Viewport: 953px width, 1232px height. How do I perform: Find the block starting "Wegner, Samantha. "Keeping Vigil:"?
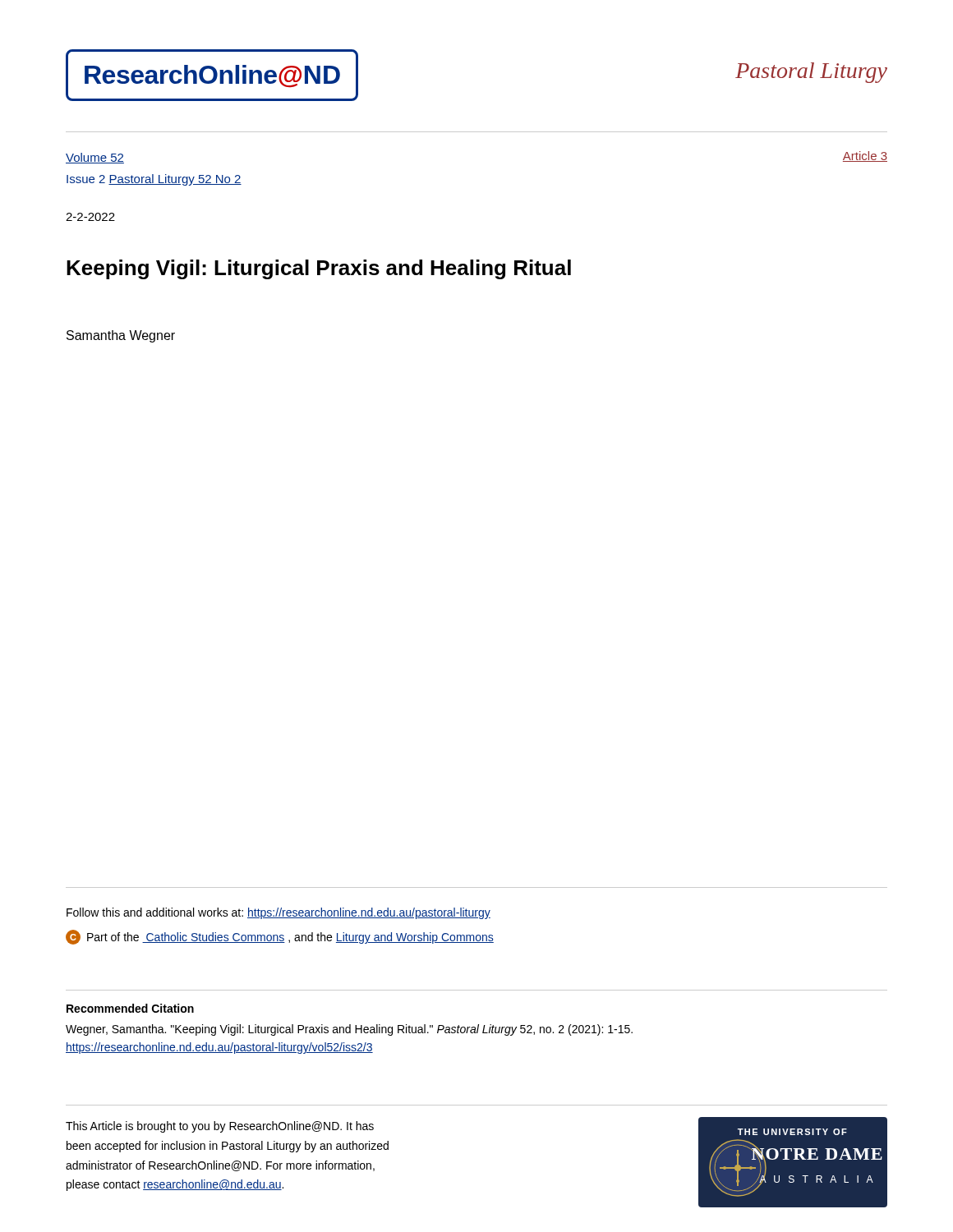[x=350, y=1038]
